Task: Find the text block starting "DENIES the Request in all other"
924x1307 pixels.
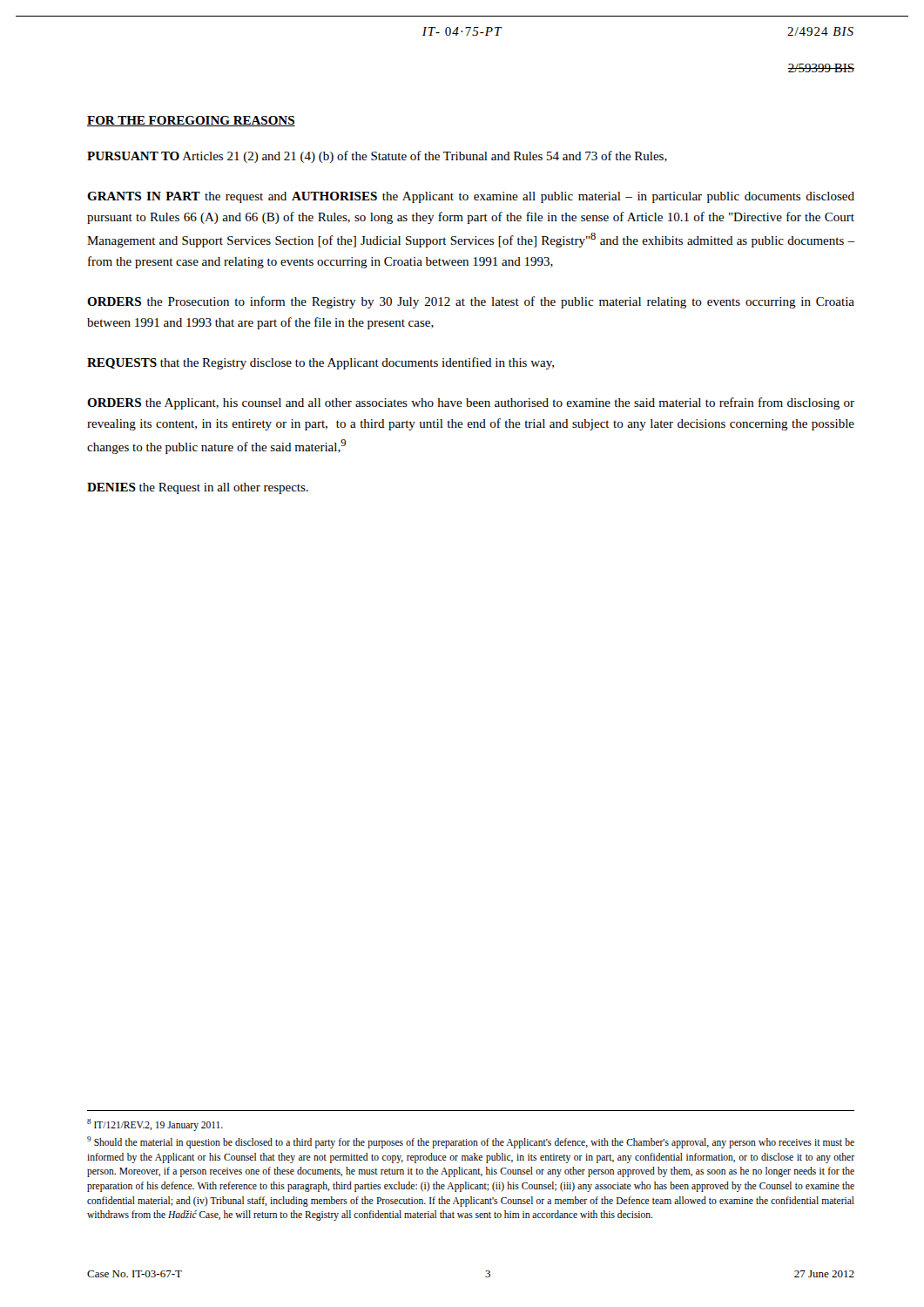Action: coord(198,487)
